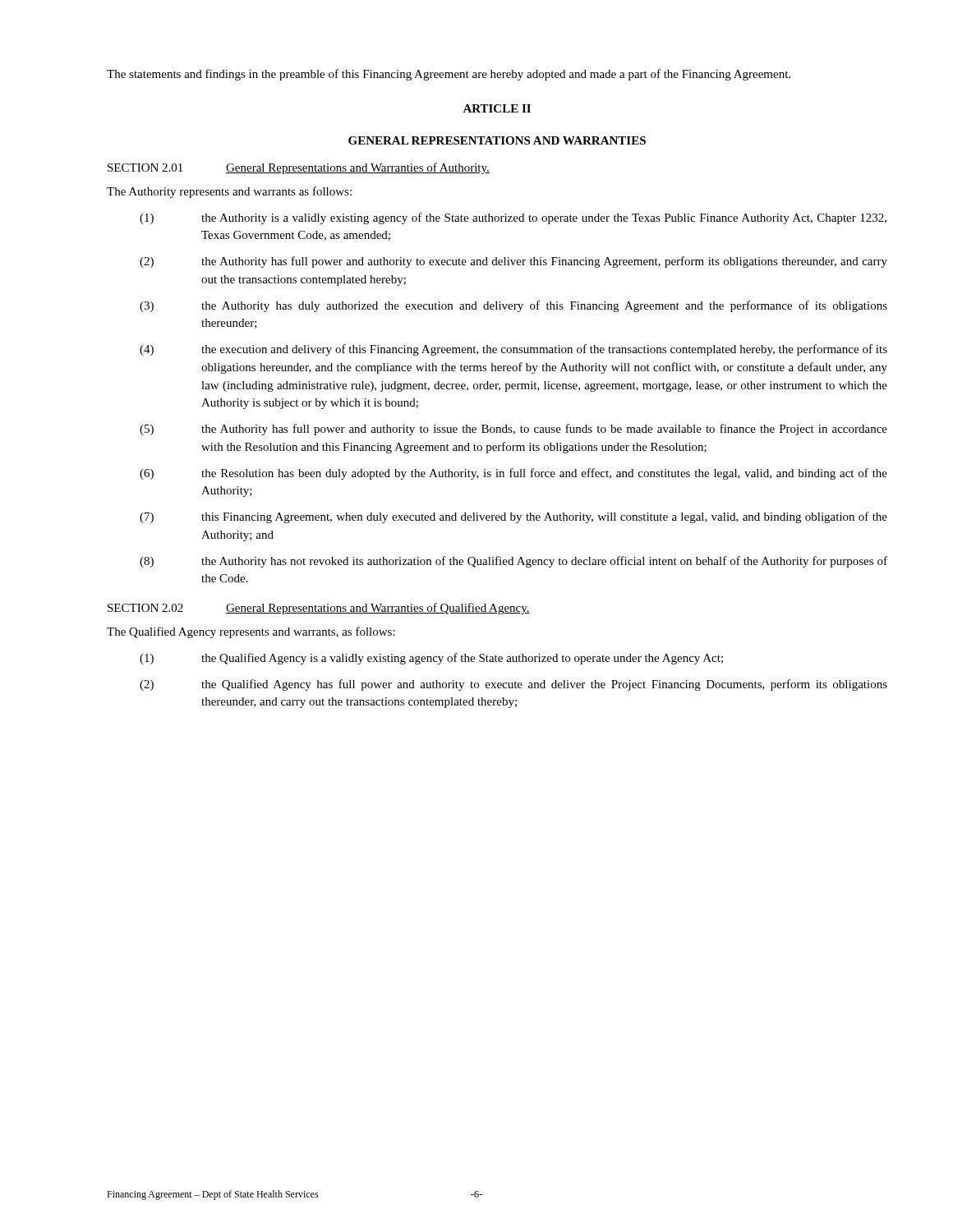The height and width of the screenshot is (1232, 953).
Task: Point to the text block starting "(8) the Authority has"
Action: click(497, 570)
